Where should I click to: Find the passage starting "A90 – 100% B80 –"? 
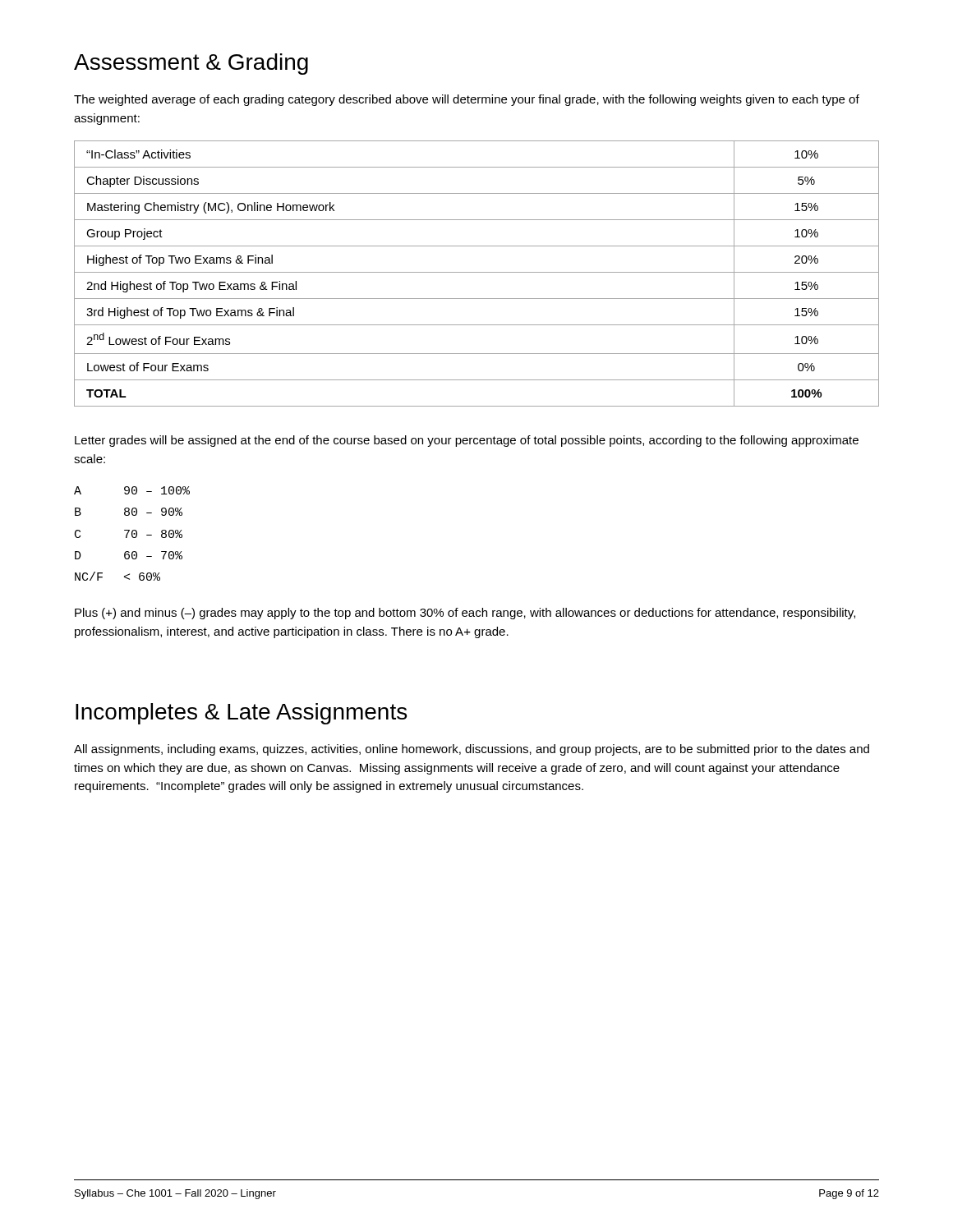tap(132, 490)
